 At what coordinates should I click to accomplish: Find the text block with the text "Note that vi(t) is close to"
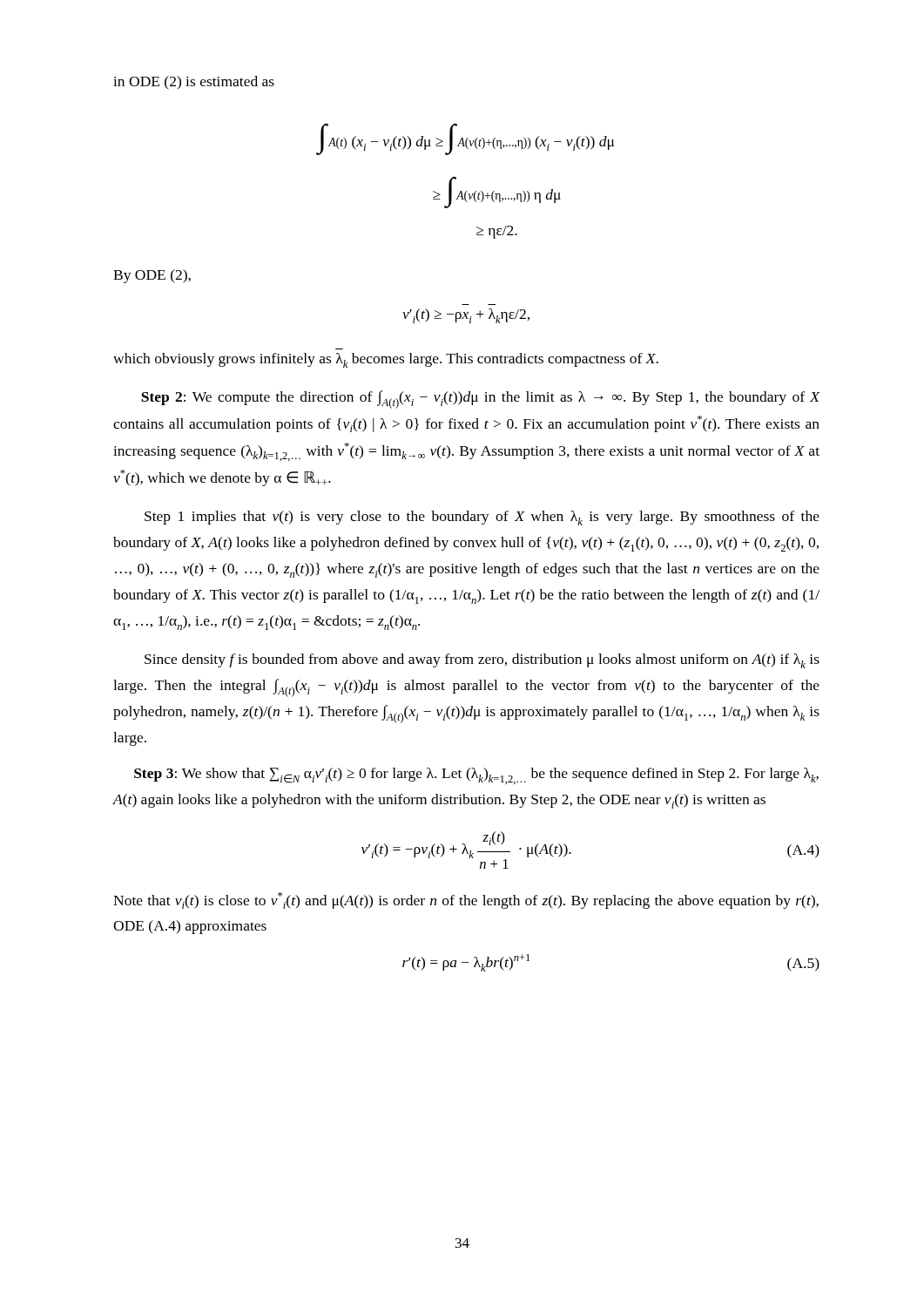pyautogui.click(x=466, y=912)
